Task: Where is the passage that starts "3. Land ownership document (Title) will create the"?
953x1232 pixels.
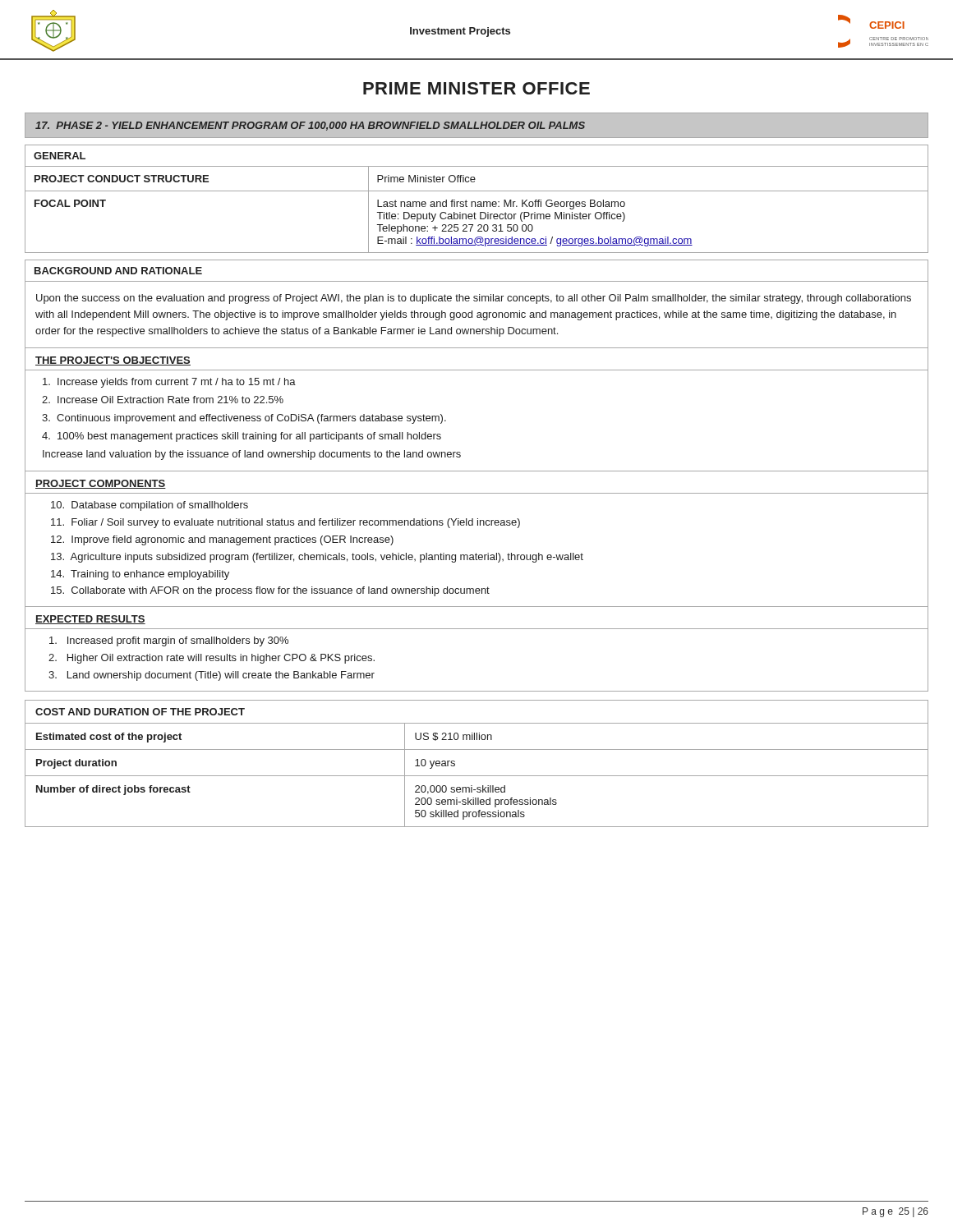Action: 212,675
